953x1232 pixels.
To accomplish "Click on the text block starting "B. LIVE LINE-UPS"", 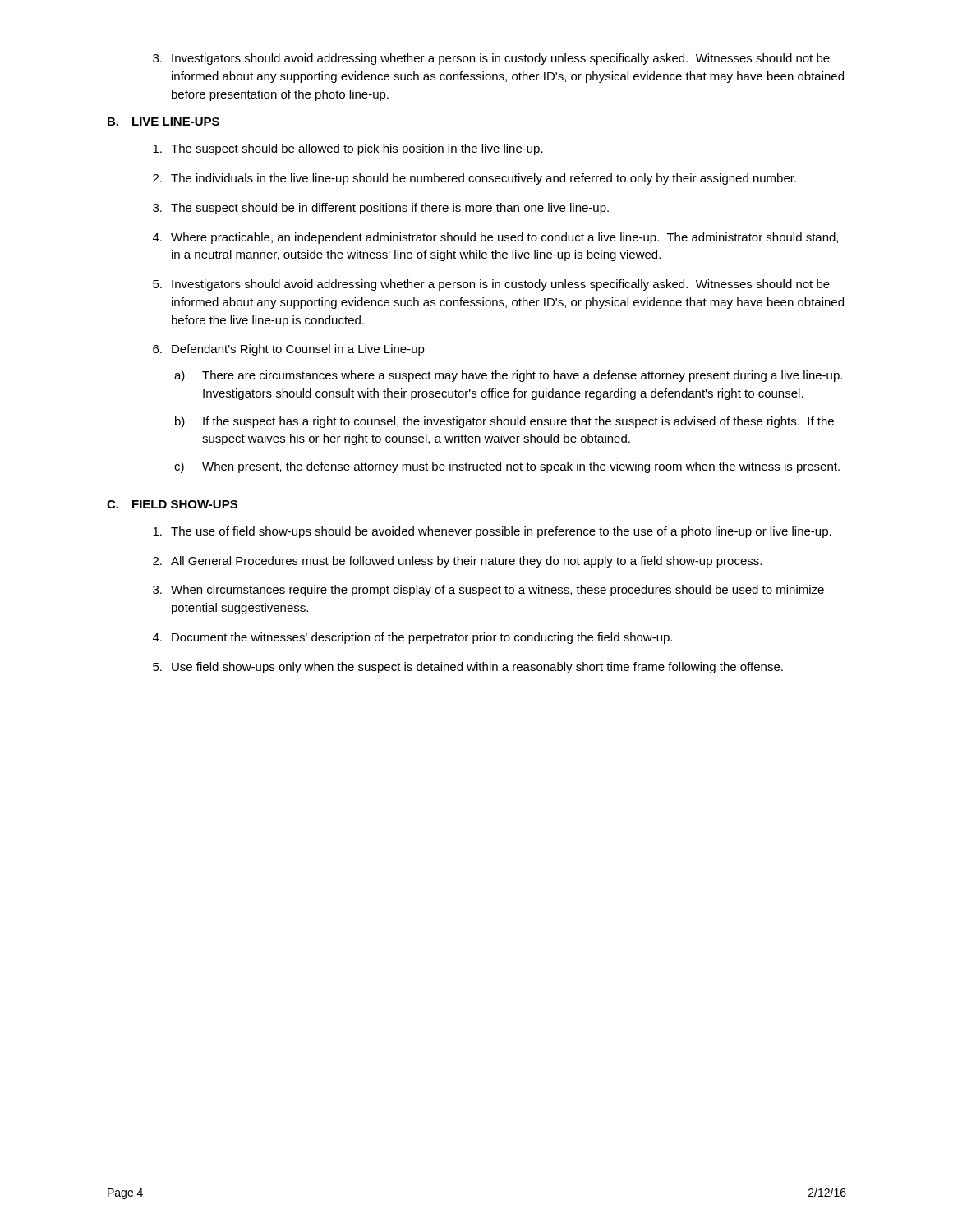I will click(x=163, y=122).
